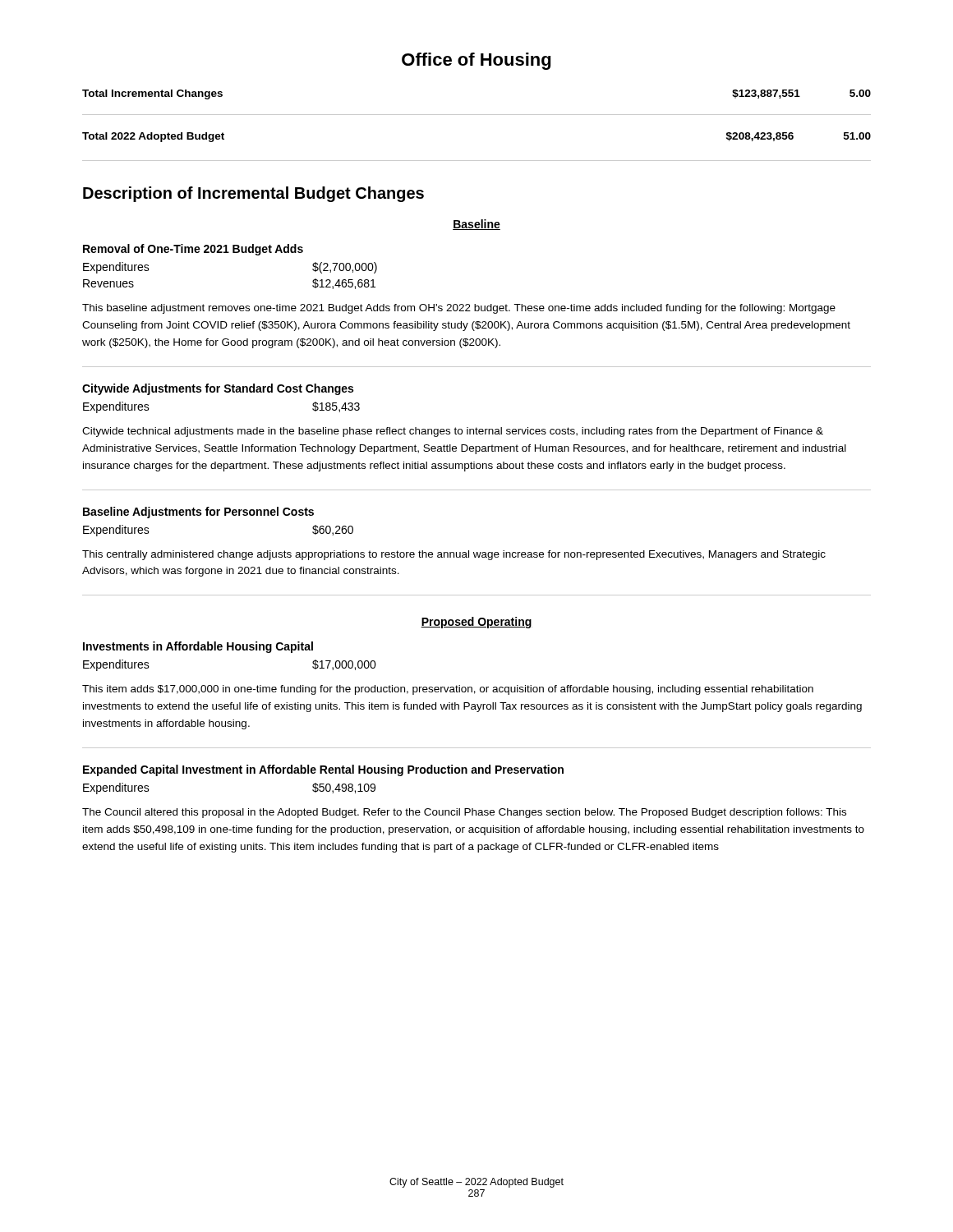Screen dimensions: 1232x953
Task: Click on the text starting "Removal of One-Time 2021"
Action: pos(193,249)
